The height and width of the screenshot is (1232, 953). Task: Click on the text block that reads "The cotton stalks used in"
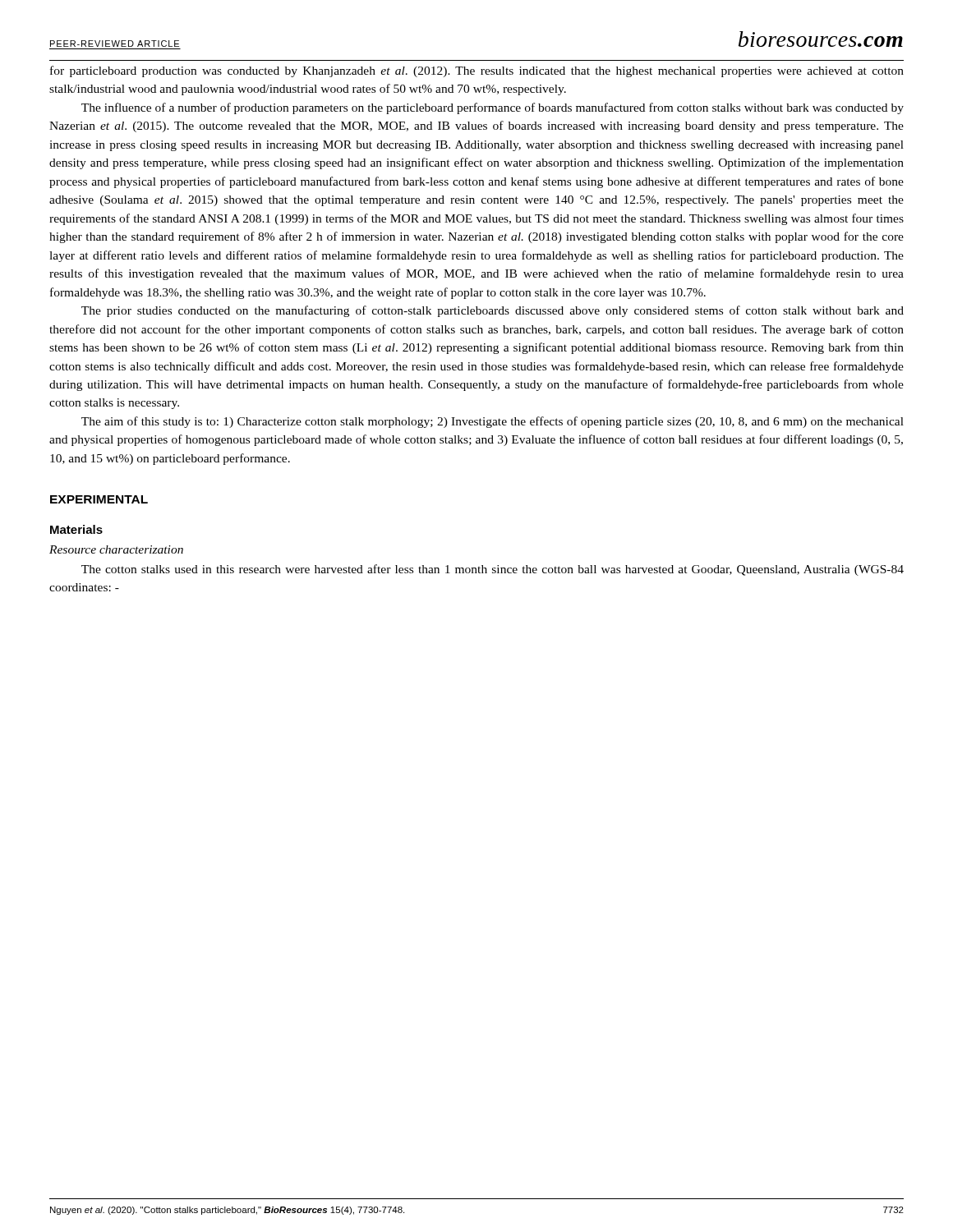(x=476, y=579)
